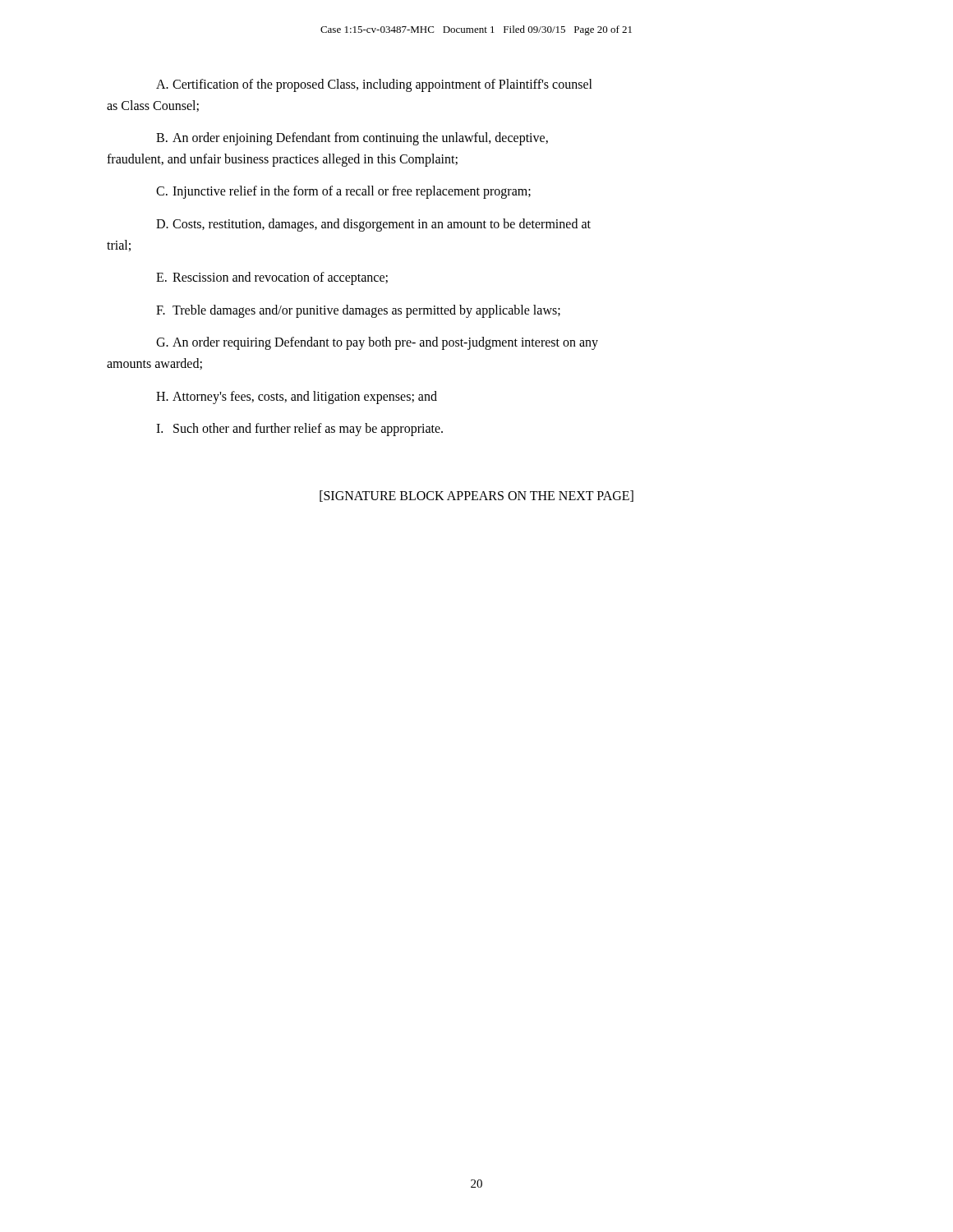Point to the block beginning "D. Costs, restitution, damages,"

[x=476, y=235]
